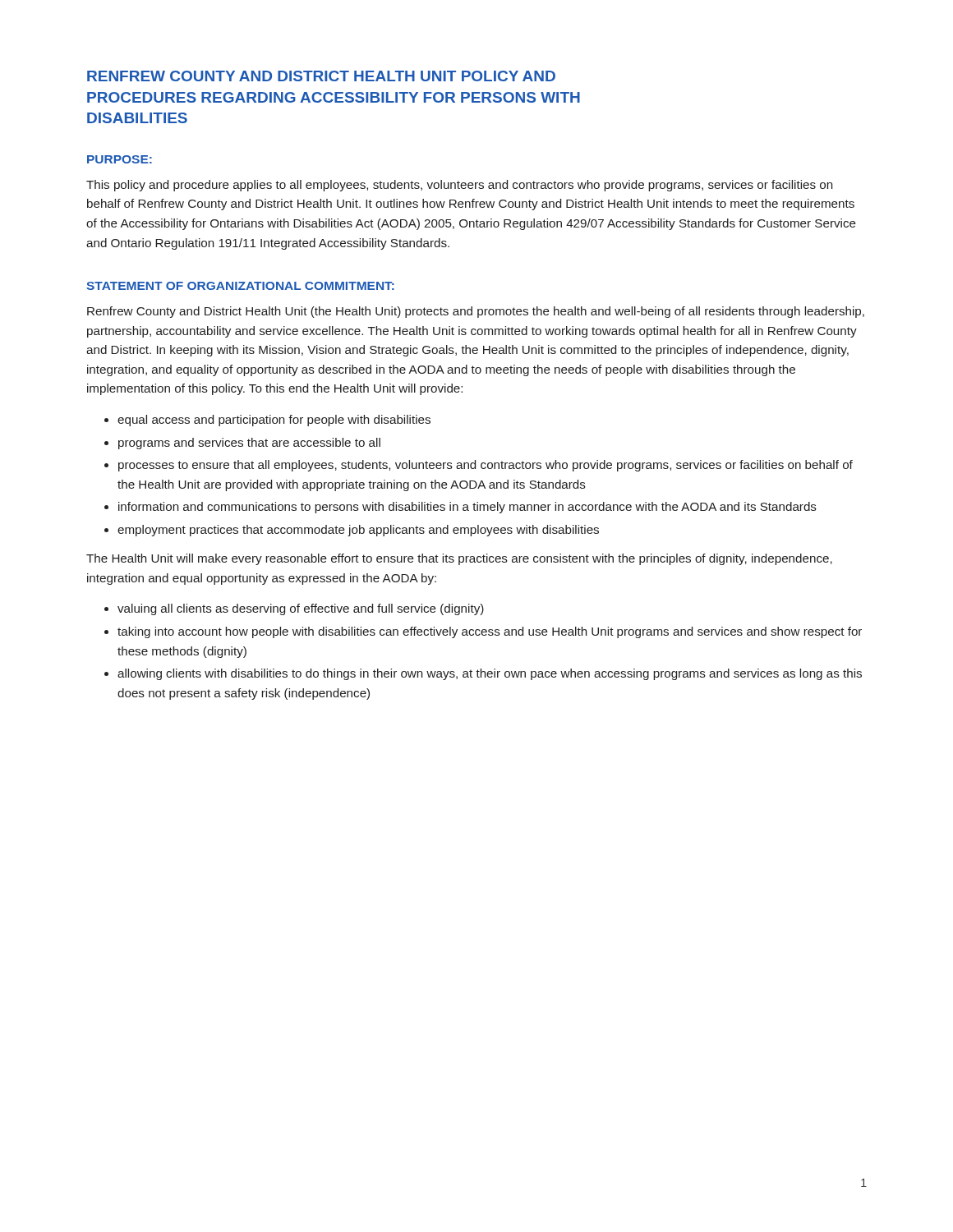The width and height of the screenshot is (953, 1232).
Task: Locate the text block starting "employment practices that accommodate"
Action: tap(359, 529)
